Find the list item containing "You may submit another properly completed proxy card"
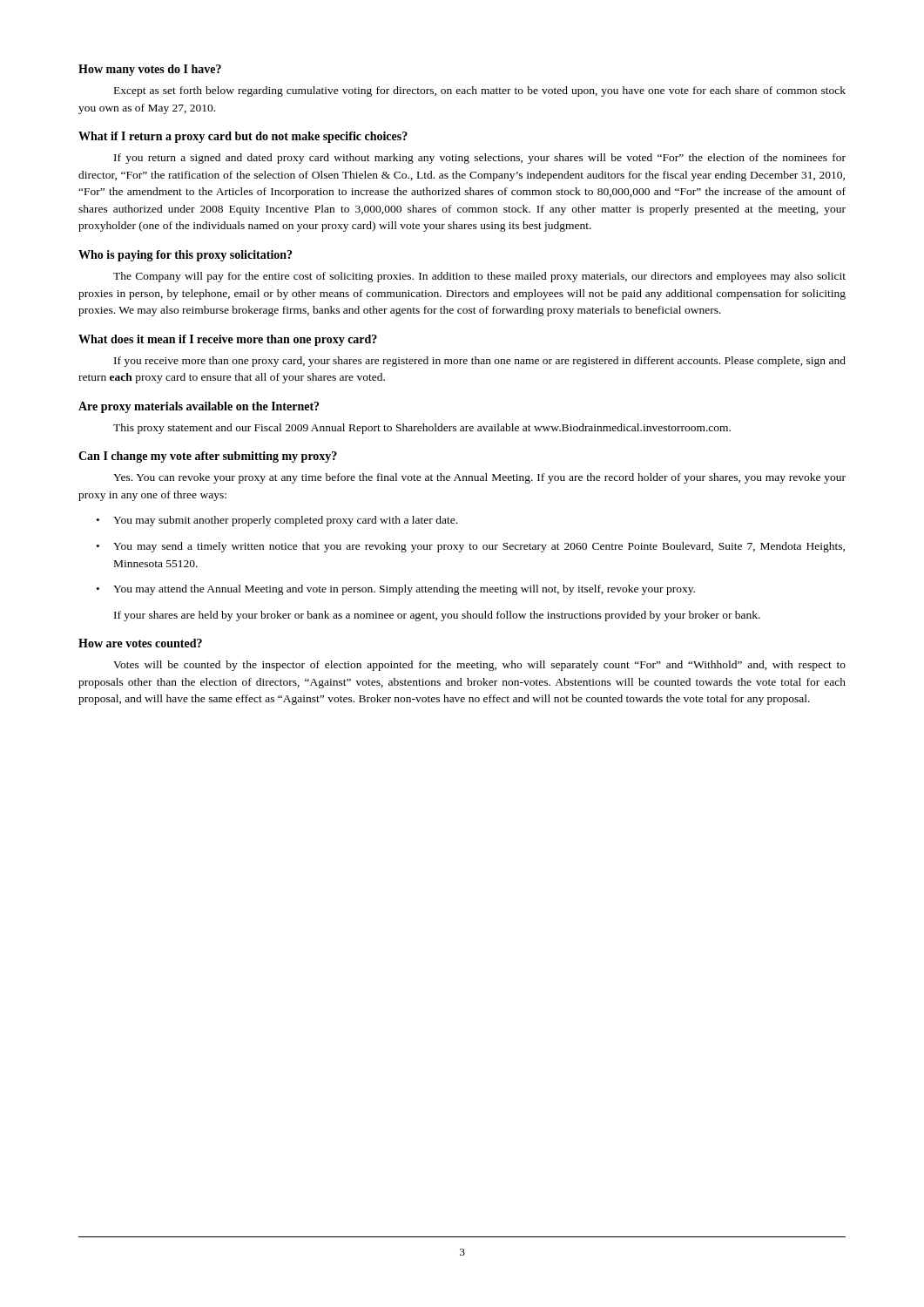 [x=286, y=520]
